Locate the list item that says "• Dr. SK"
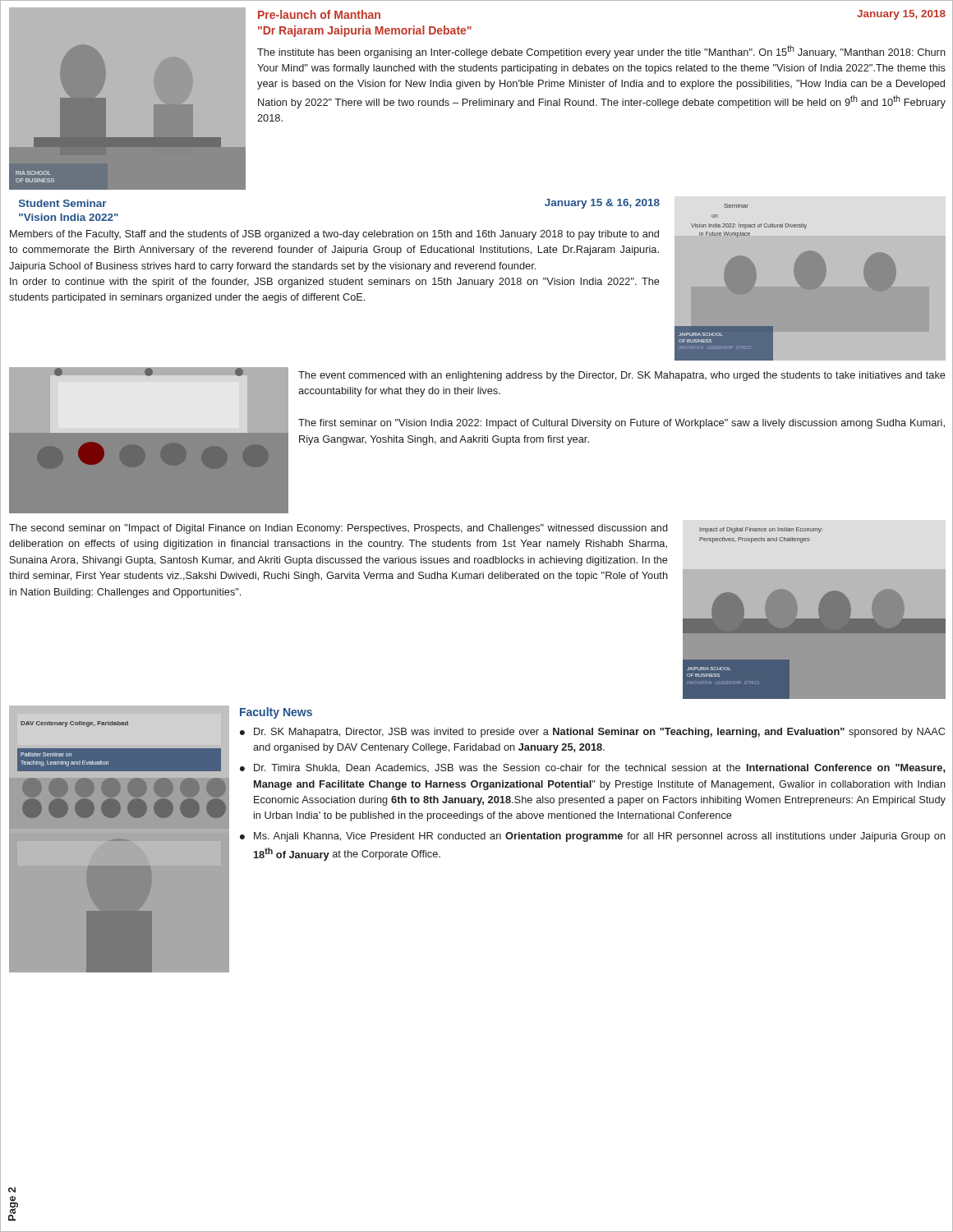Viewport: 953px width, 1232px height. tap(592, 739)
